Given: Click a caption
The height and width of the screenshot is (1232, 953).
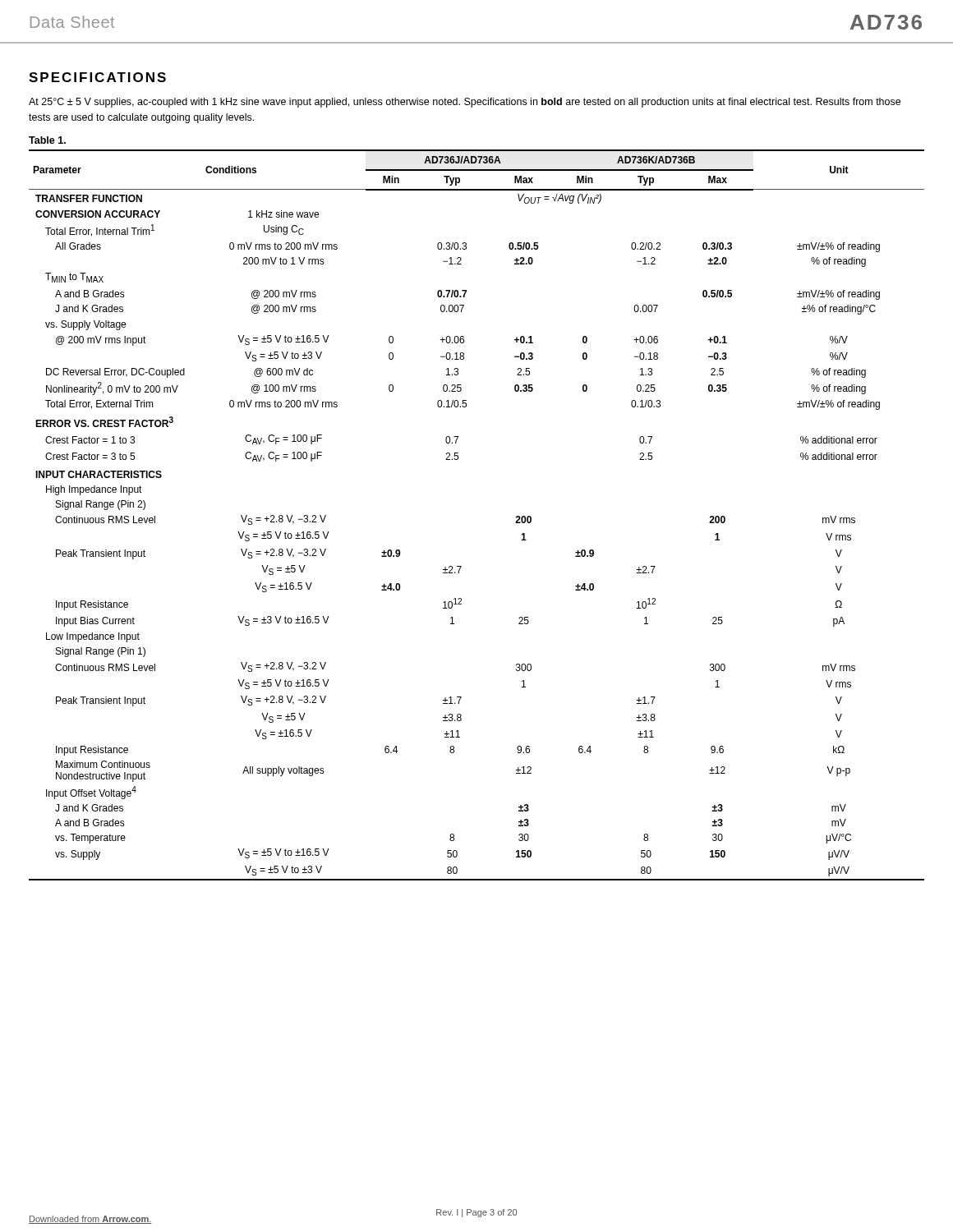Looking at the screenshot, I should [48, 140].
